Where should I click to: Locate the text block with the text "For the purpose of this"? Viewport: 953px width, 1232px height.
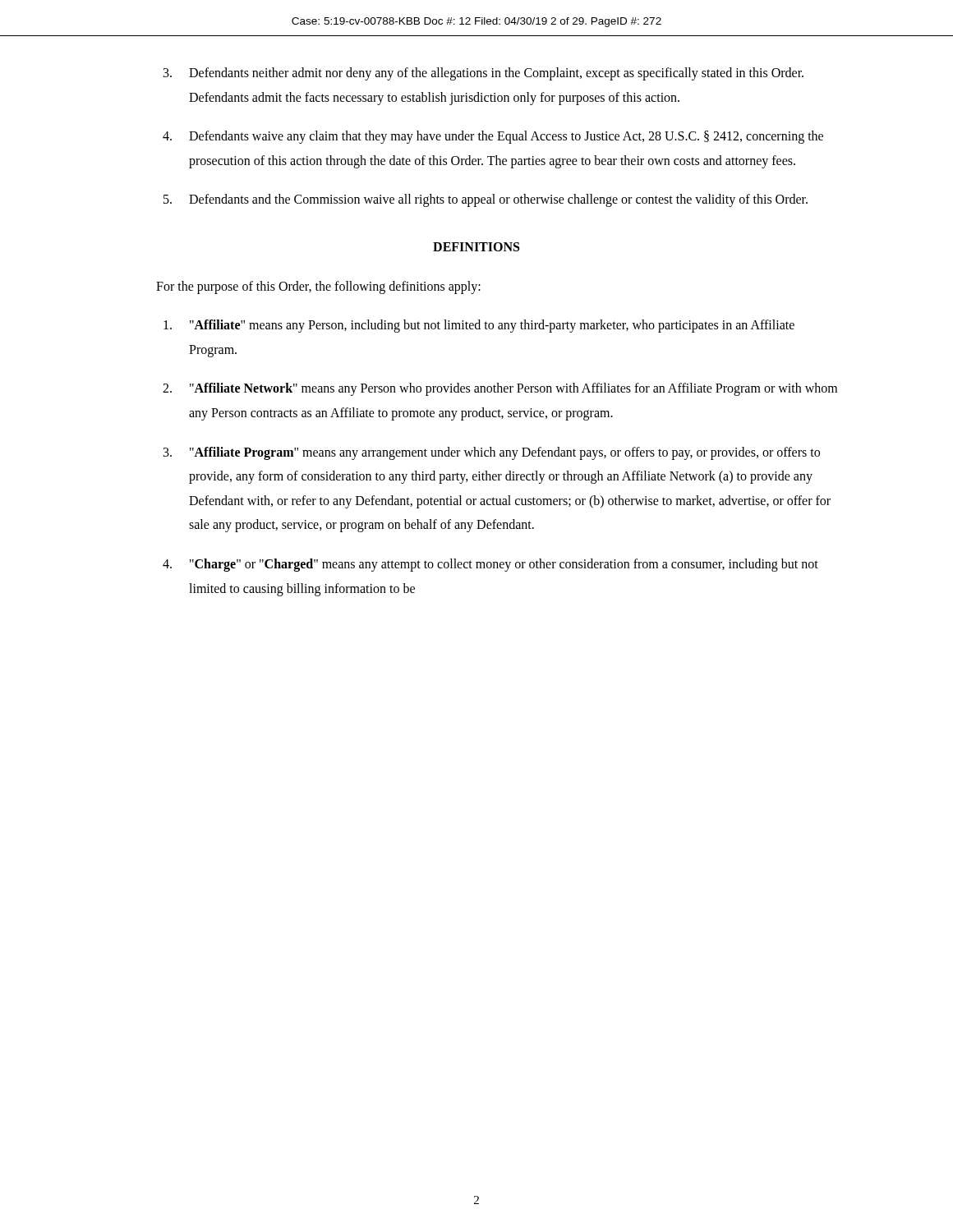pos(319,286)
